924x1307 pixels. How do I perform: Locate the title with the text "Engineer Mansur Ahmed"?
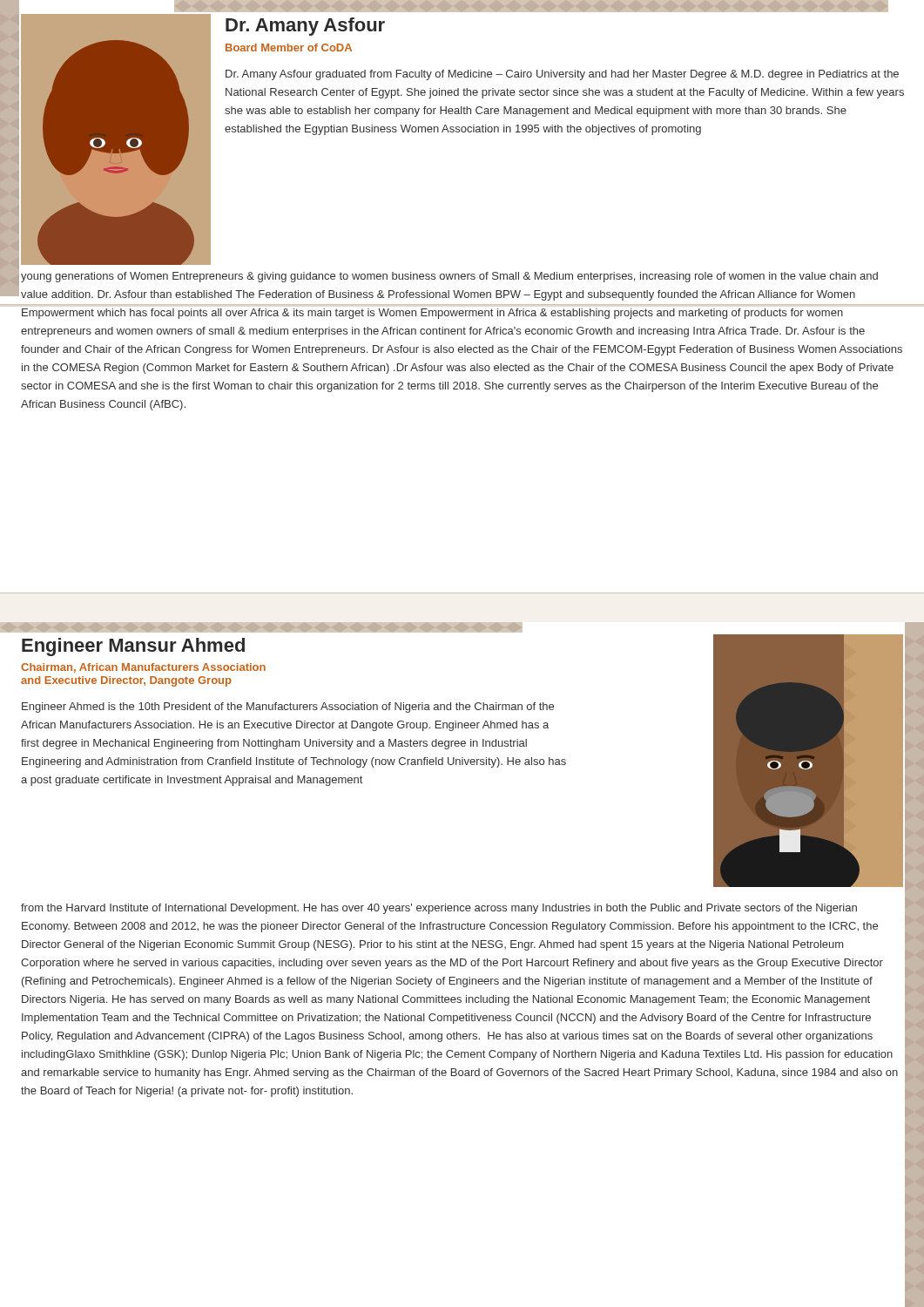click(x=133, y=645)
